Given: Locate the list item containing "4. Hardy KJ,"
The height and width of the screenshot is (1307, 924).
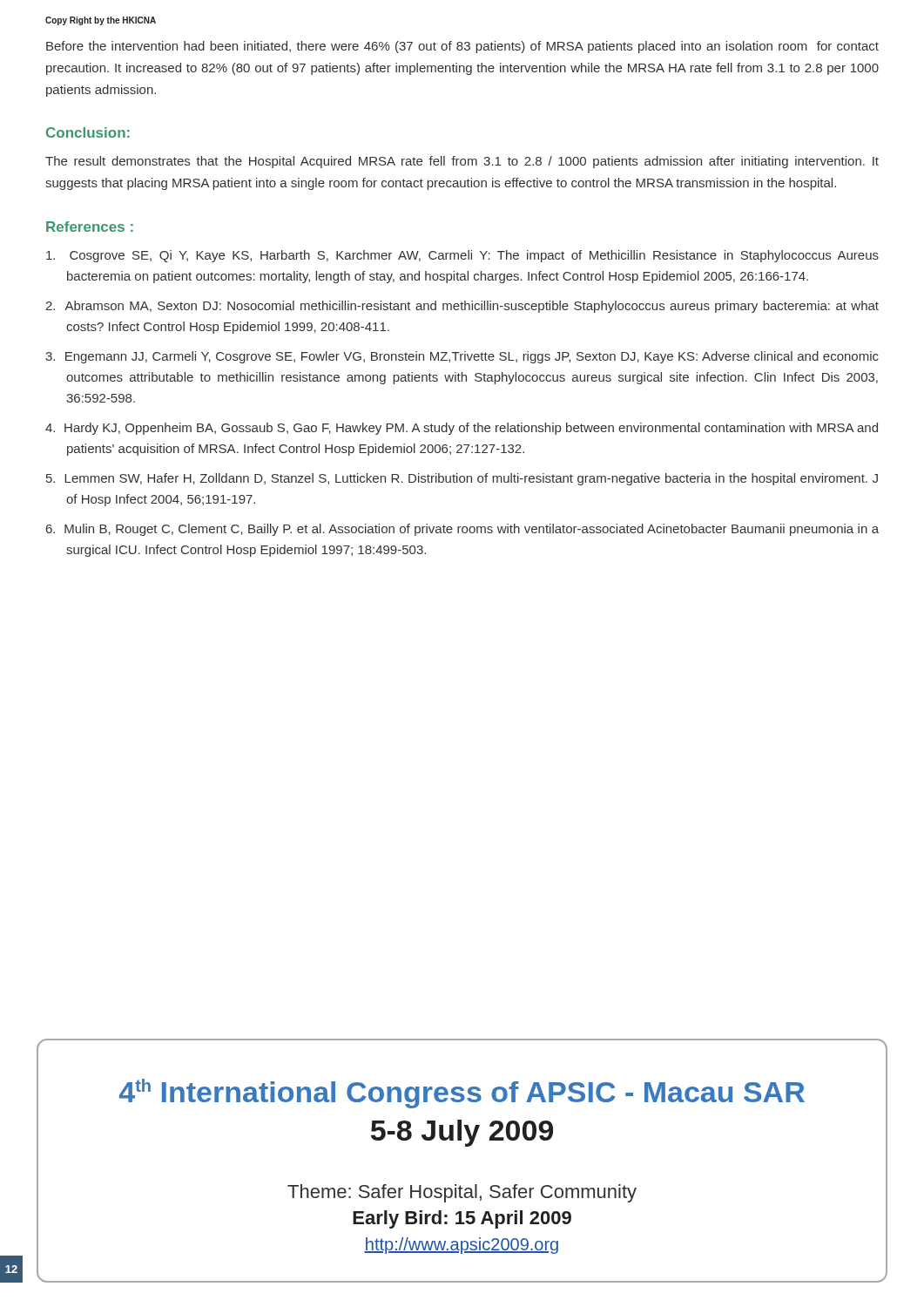Looking at the screenshot, I should 462,438.
